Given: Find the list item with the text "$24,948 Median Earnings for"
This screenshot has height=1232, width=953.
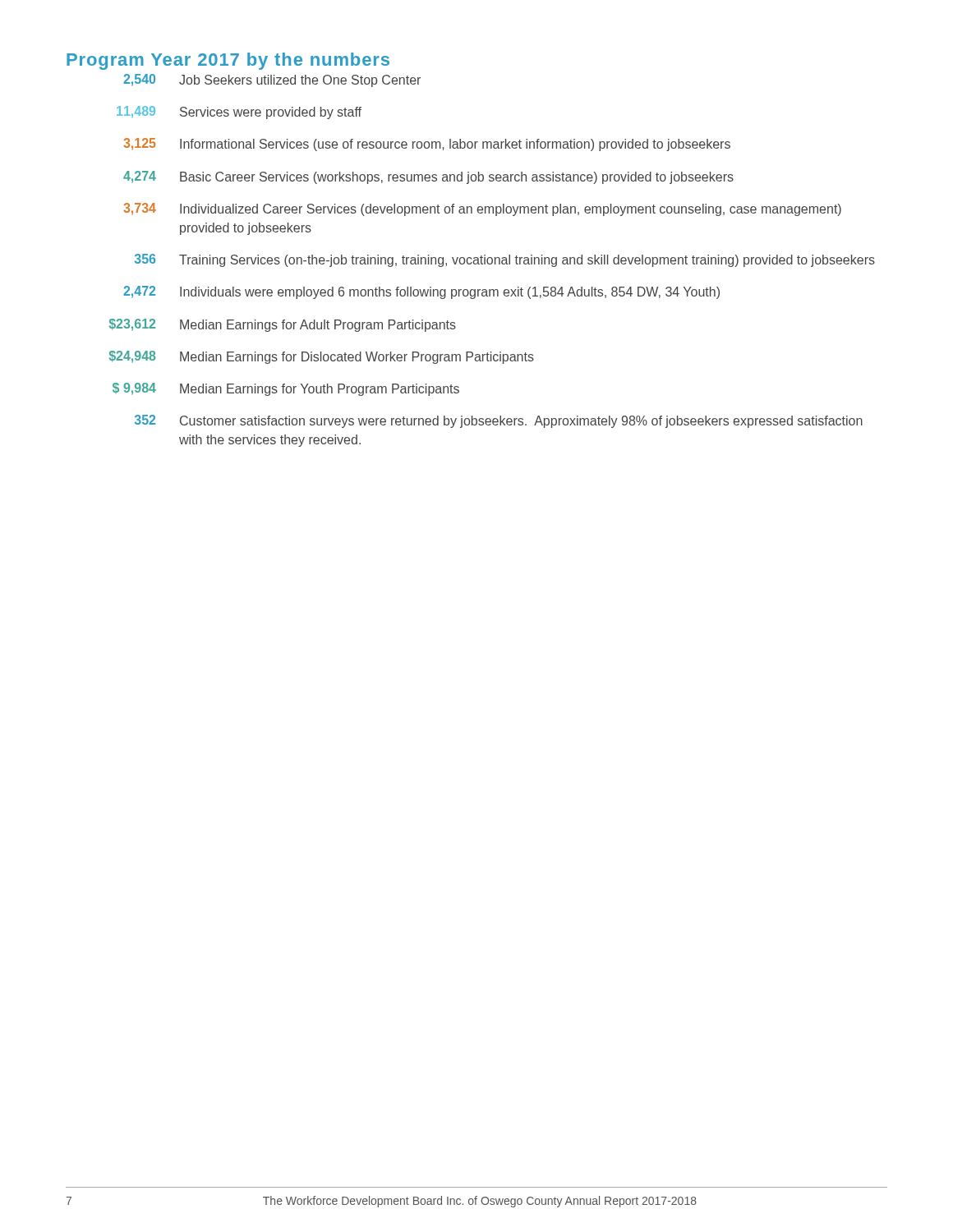Looking at the screenshot, I should [476, 357].
